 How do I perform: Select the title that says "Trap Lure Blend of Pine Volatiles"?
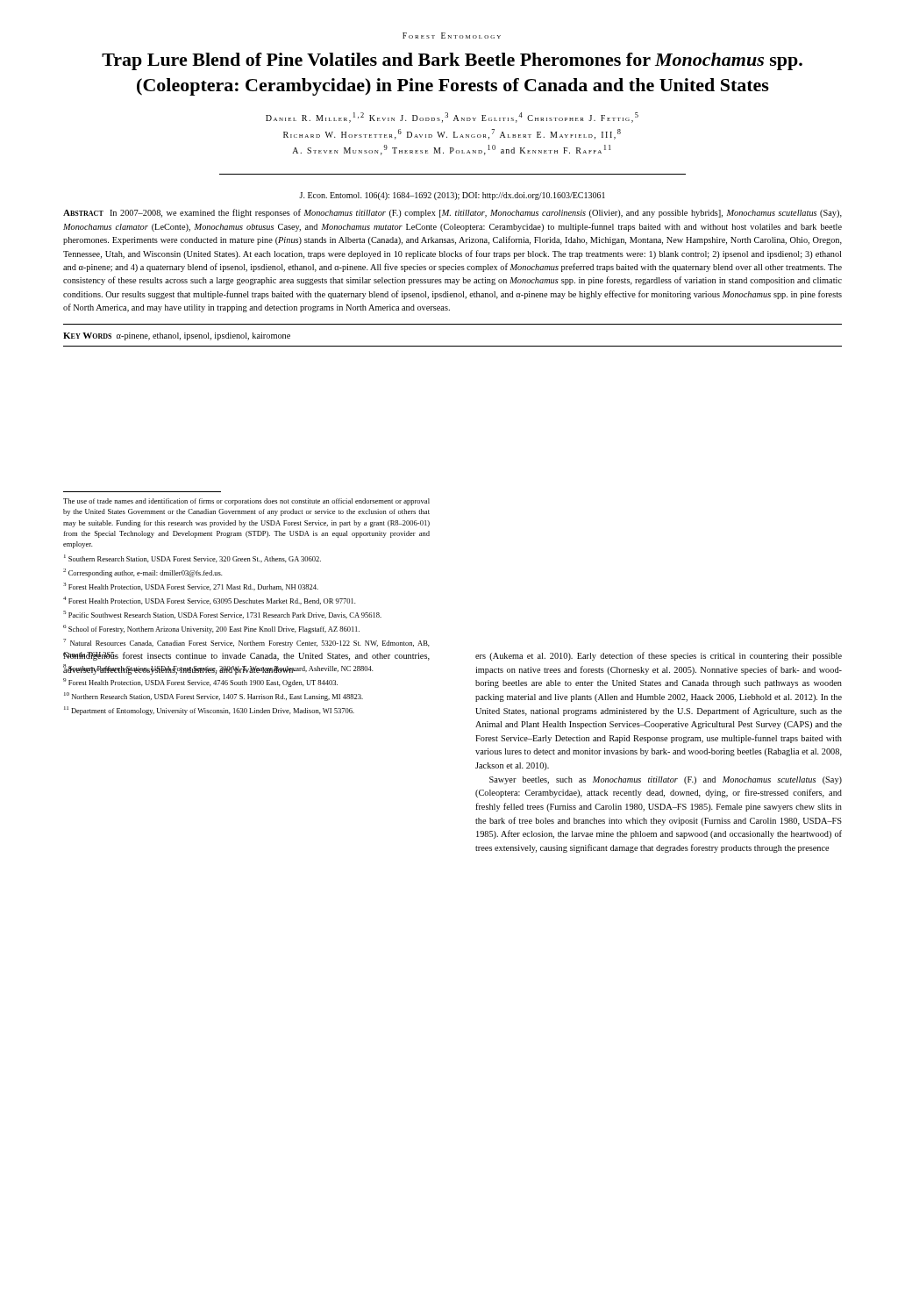tap(452, 72)
